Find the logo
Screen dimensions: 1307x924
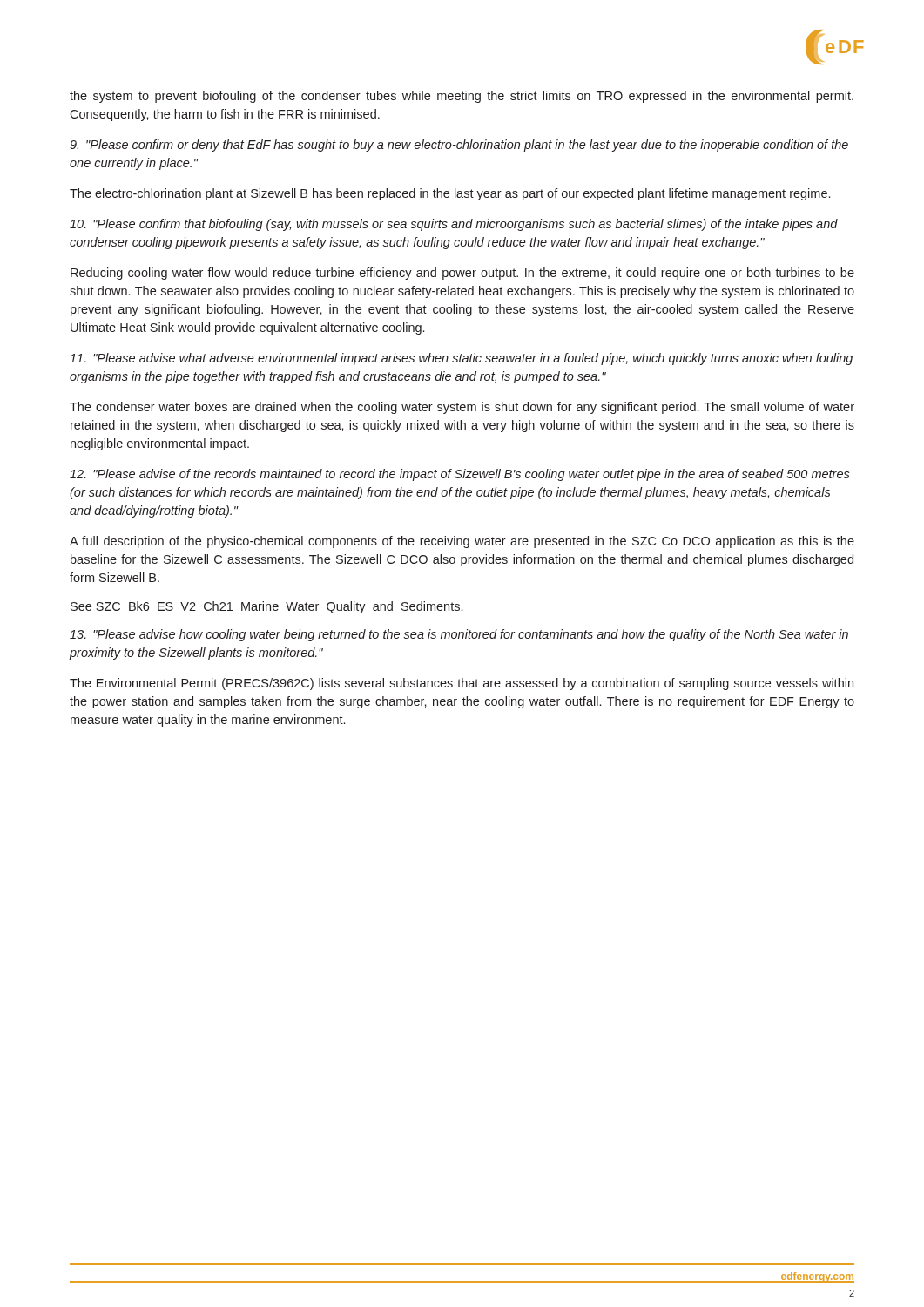pyautogui.click(x=835, y=47)
